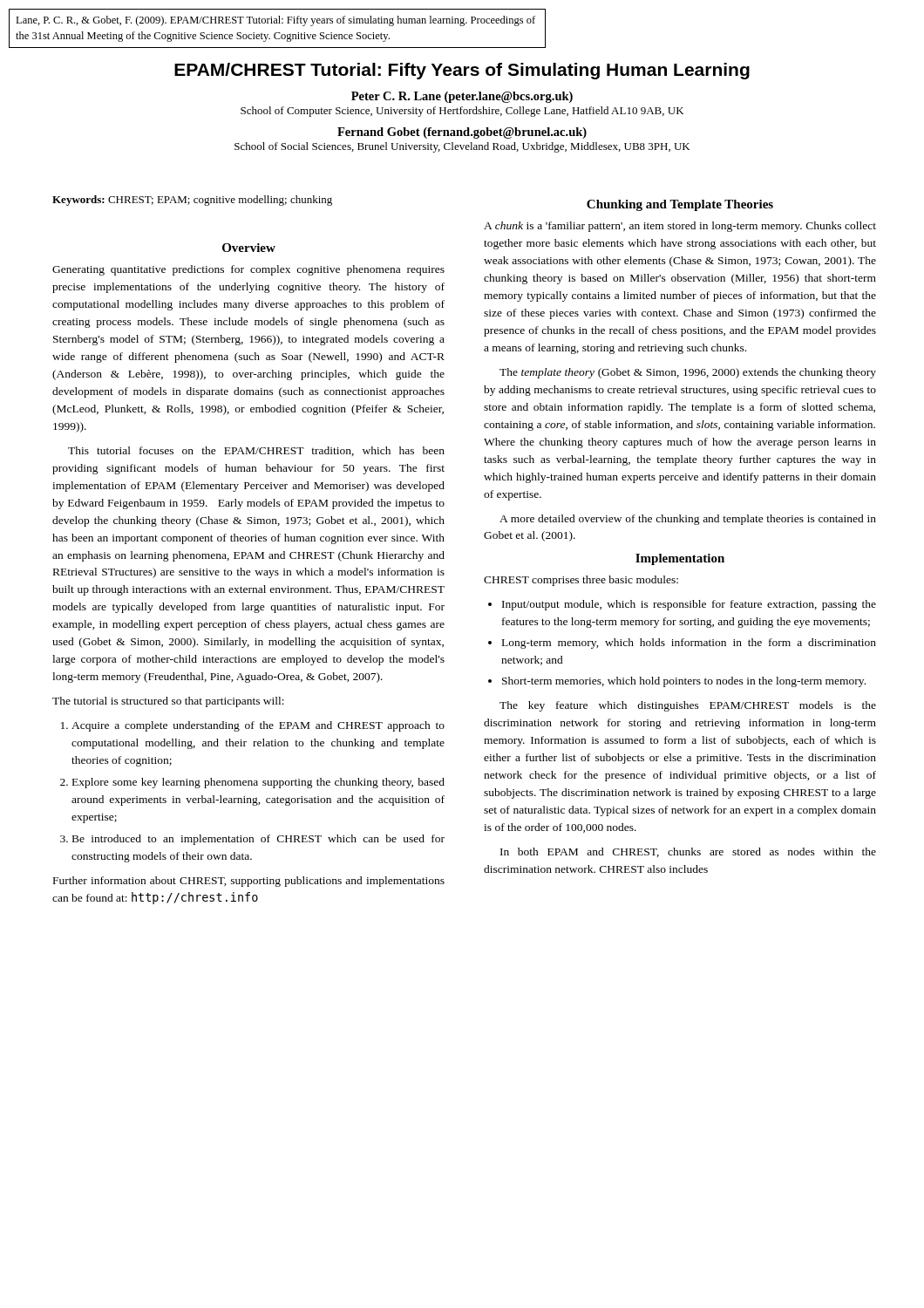Navigate to the text block starting "Explore some key learning phenomena"
Viewport: 924px width, 1308px height.
(x=258, y=799)
